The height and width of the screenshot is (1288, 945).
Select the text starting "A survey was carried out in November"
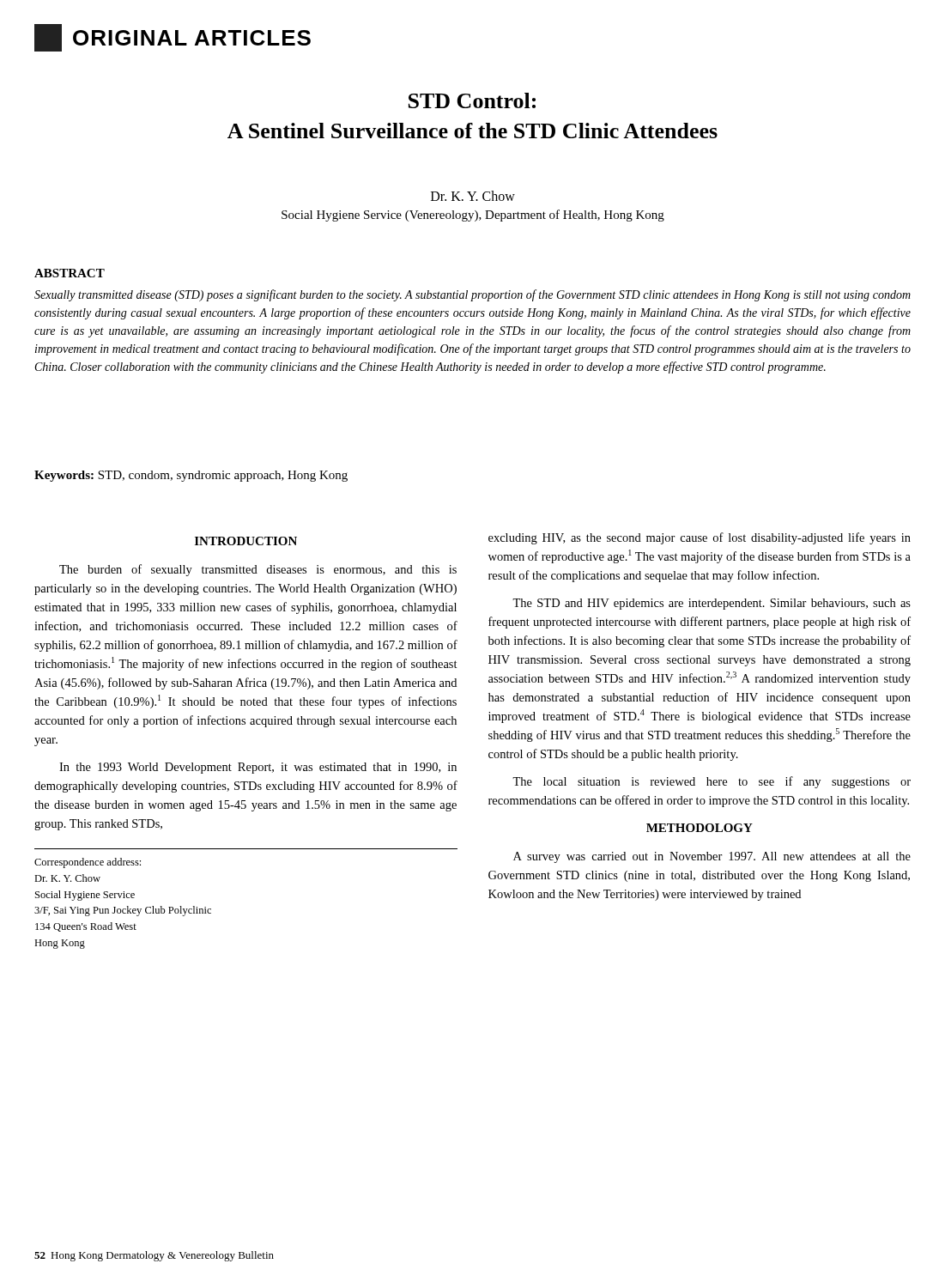699,875
